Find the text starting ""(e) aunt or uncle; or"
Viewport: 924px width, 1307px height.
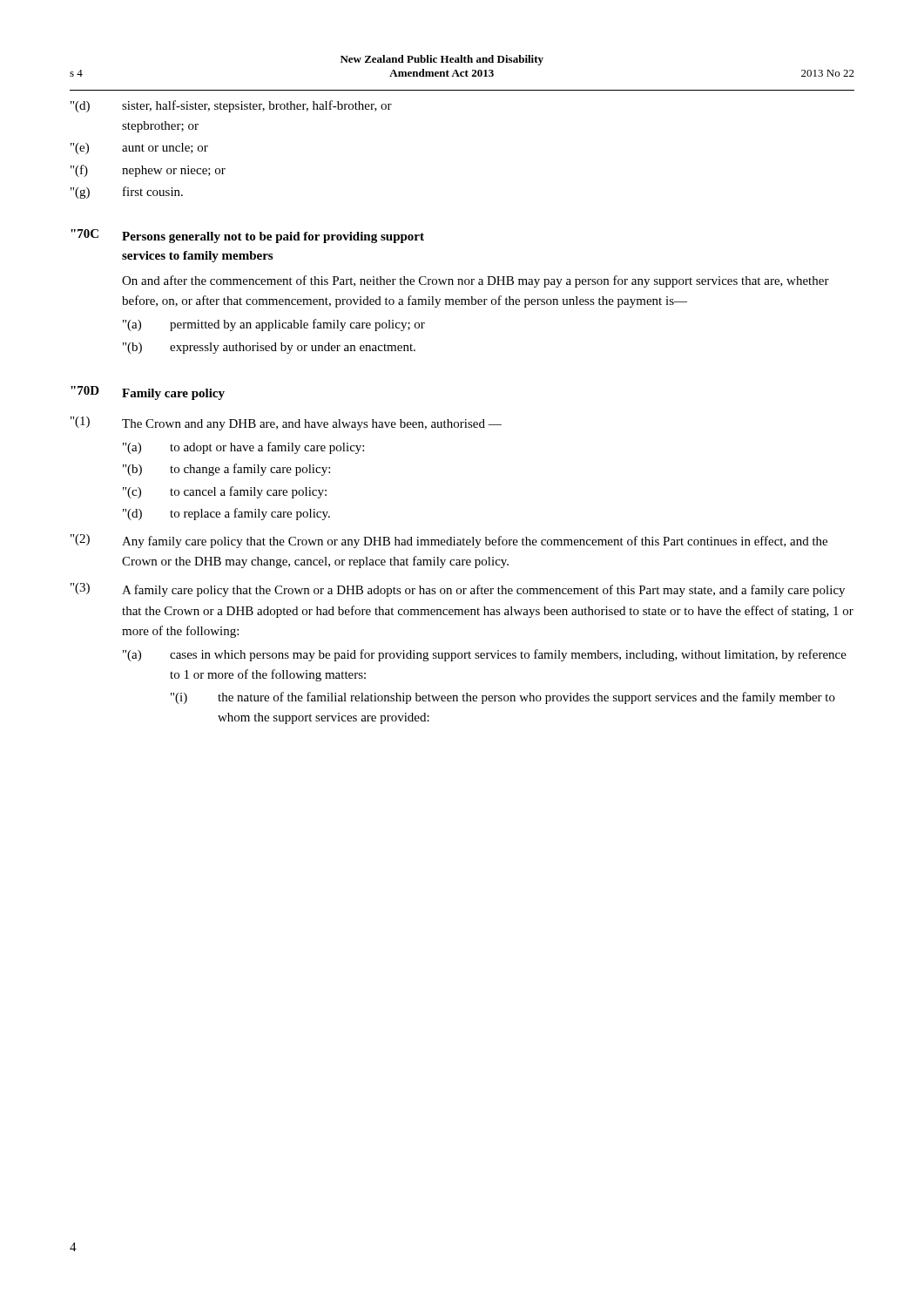(x=139, y=149)
